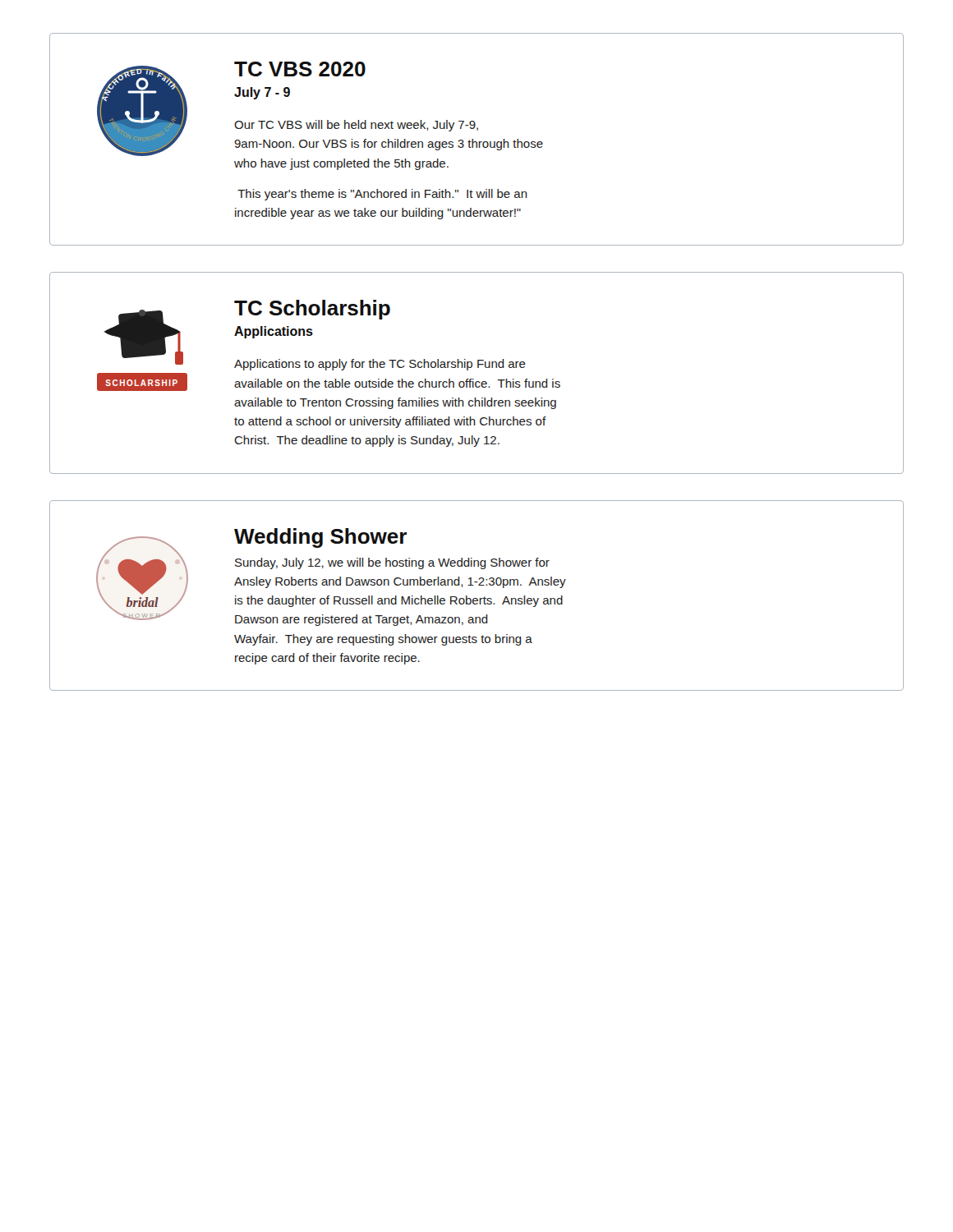Select the passage starting "TC Scholarship"
953x1232 pixels.
coord(312,308)
